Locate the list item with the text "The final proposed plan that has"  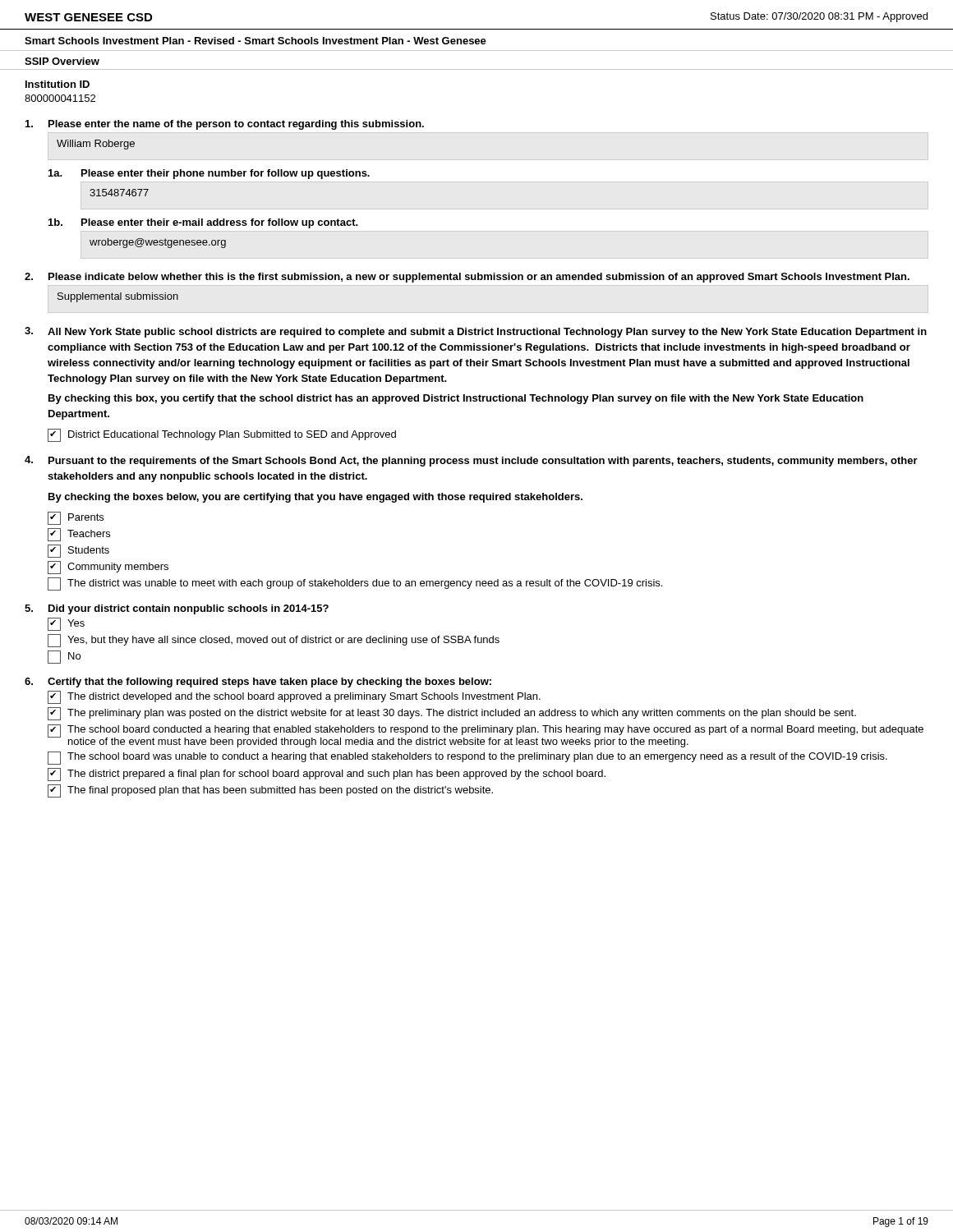point(271,790)
